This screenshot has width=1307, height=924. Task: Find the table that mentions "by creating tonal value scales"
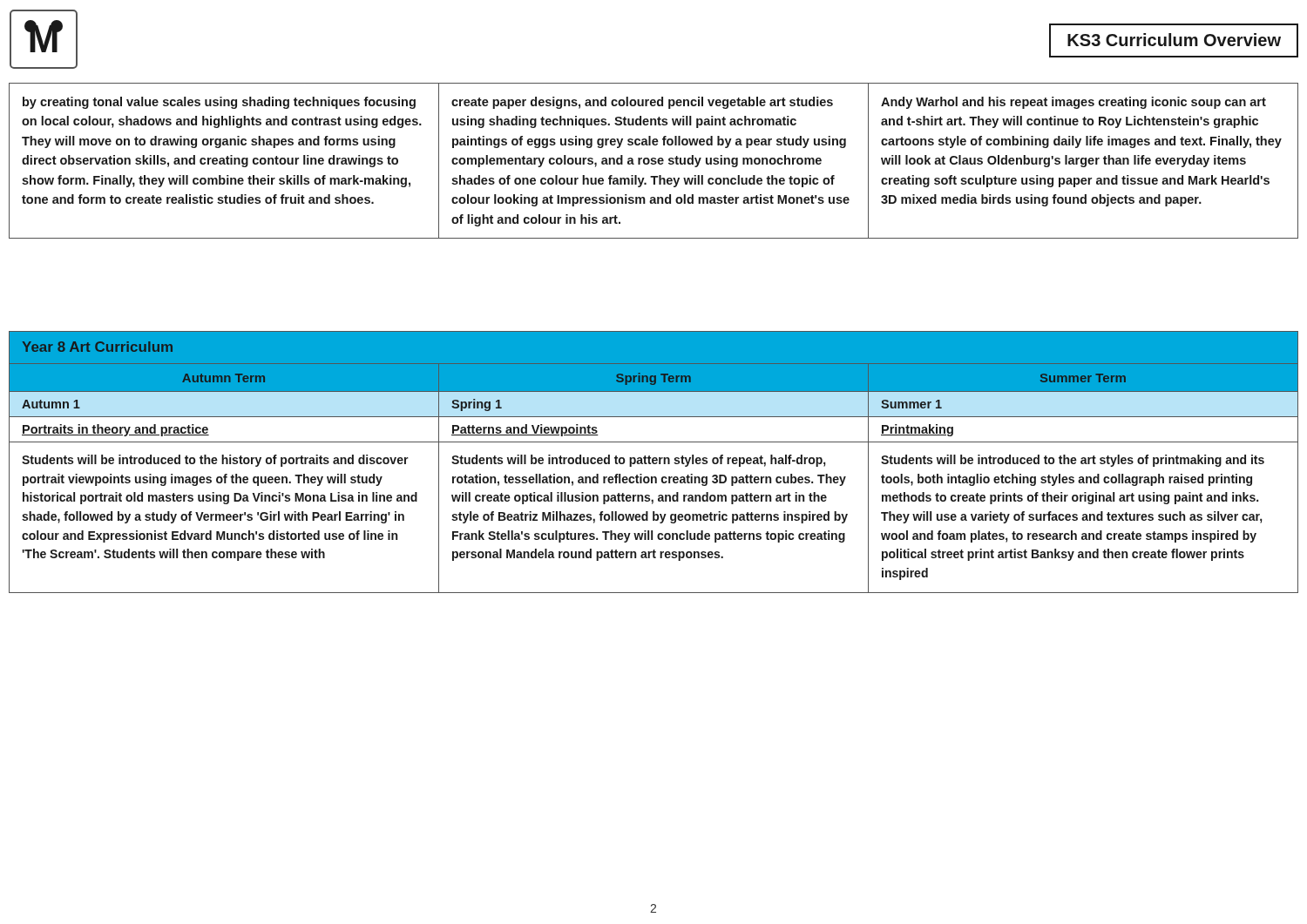coord(654,161)
